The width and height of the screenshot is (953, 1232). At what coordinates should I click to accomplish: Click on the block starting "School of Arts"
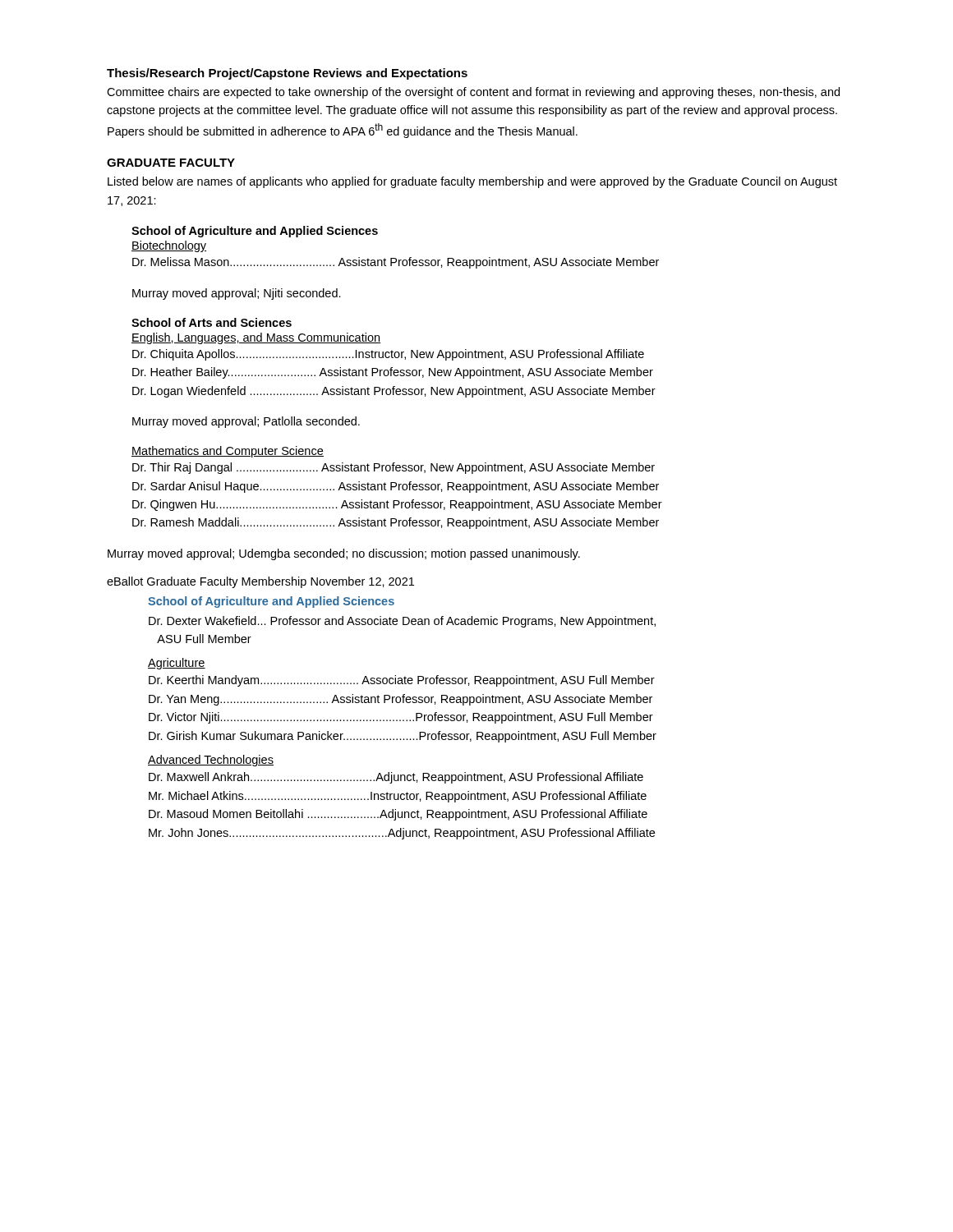point(212,322)
